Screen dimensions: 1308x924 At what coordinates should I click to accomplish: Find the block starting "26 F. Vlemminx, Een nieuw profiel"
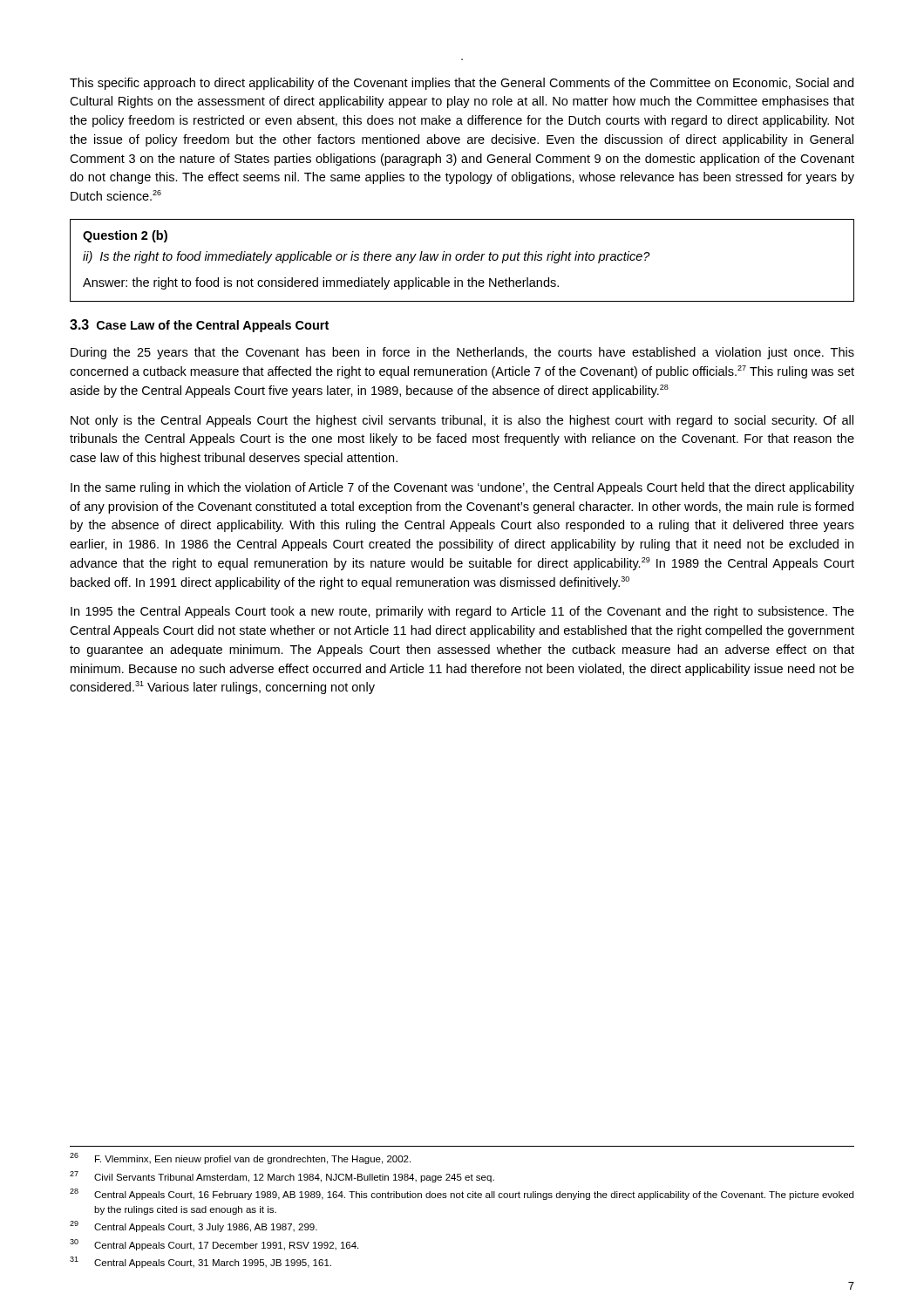tap(241, 1160)
